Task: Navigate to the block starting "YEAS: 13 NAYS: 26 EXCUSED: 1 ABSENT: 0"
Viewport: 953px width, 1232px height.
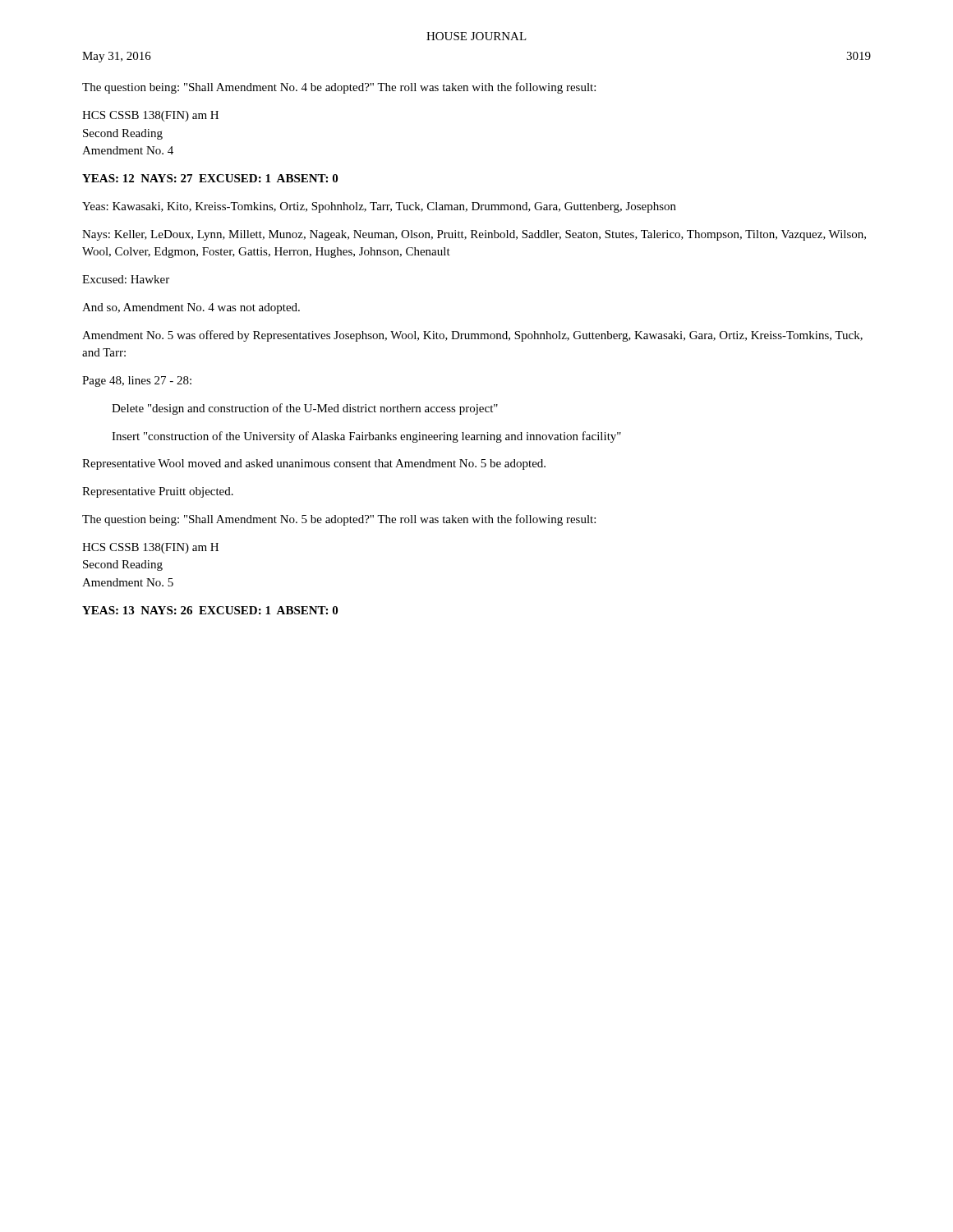Action: point(210,610)
